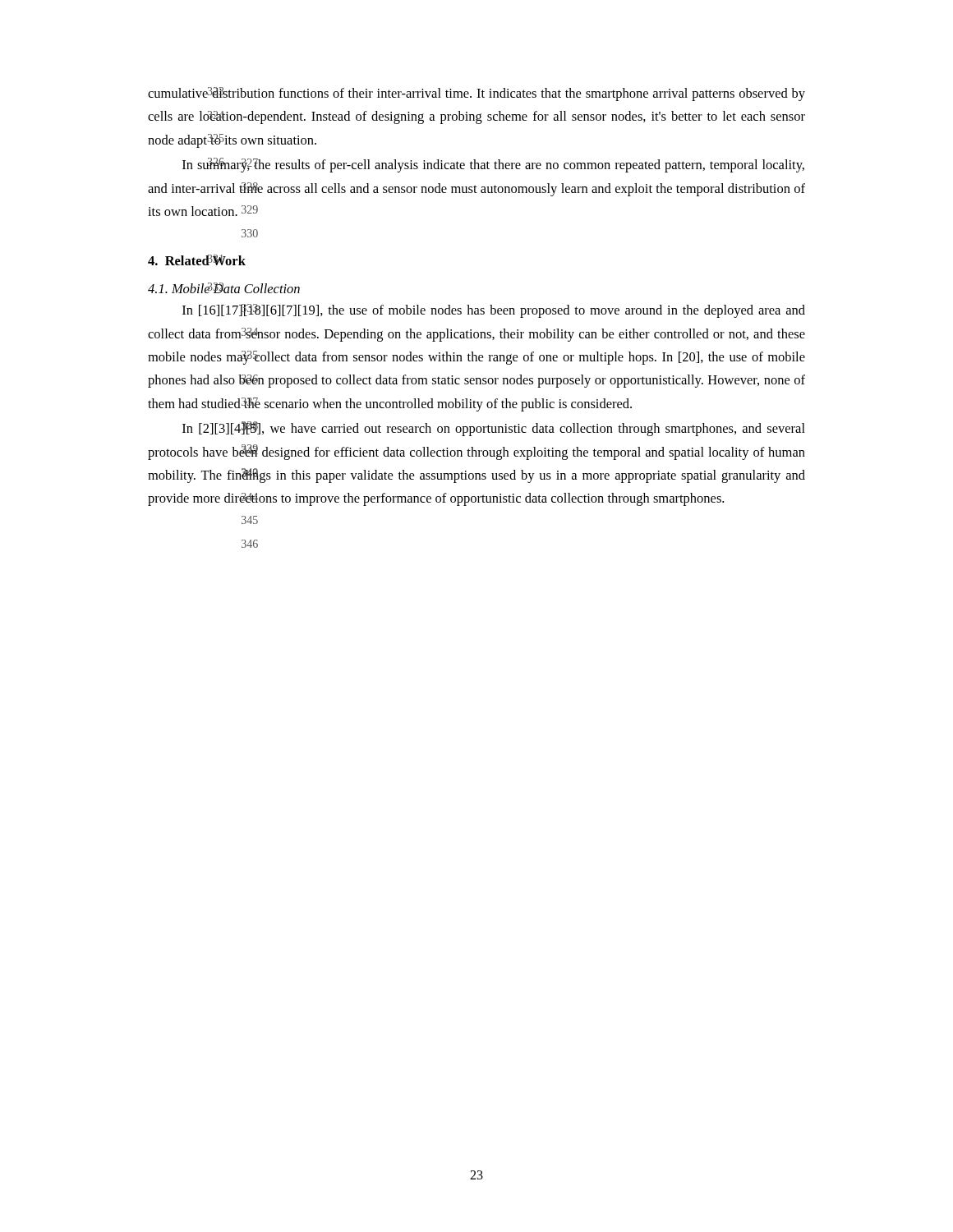Select the element starting "332 4.1. Mobile Data Collection"

[224, 288]
